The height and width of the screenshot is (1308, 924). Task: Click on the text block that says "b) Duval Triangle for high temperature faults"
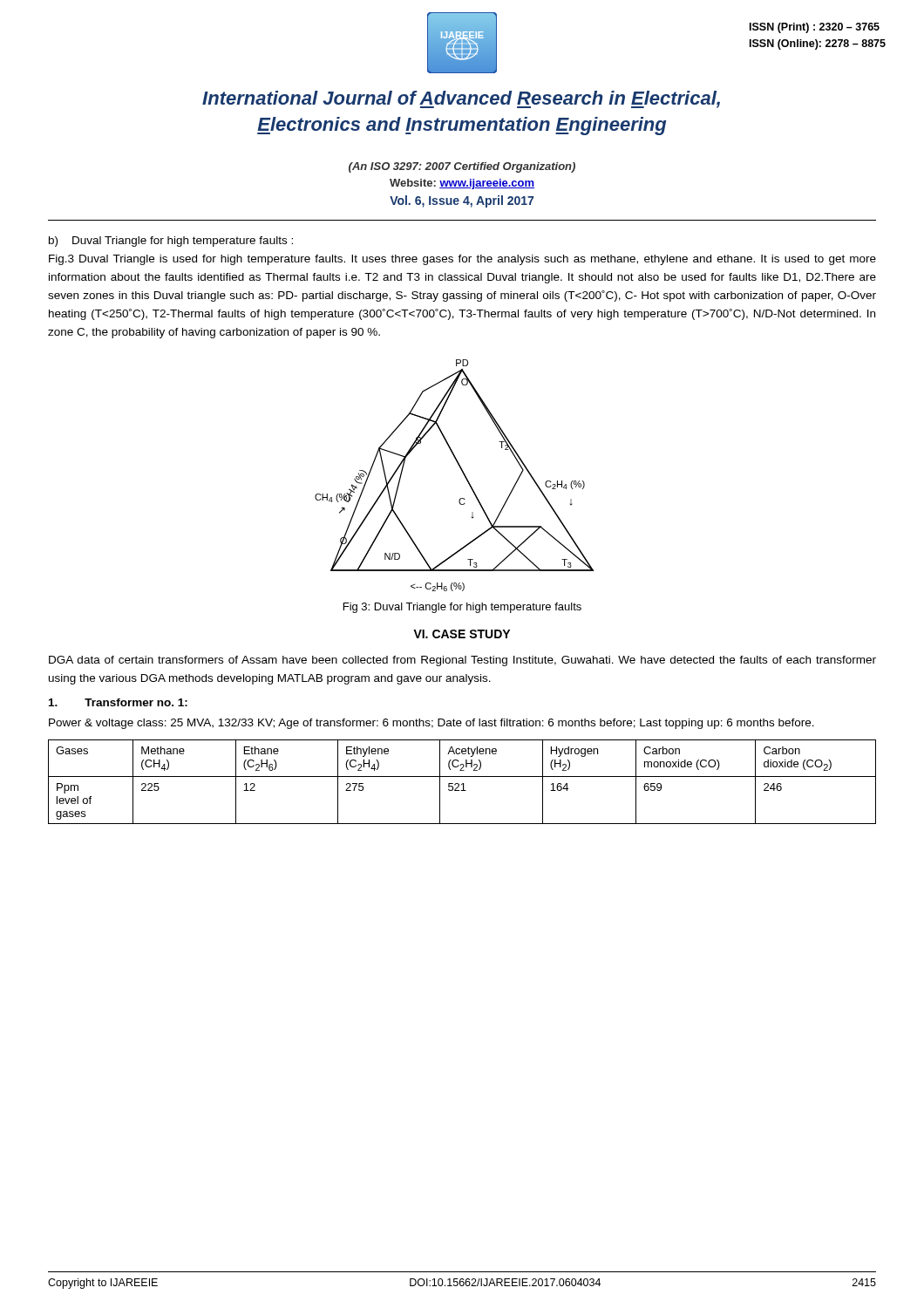point(171,240)
